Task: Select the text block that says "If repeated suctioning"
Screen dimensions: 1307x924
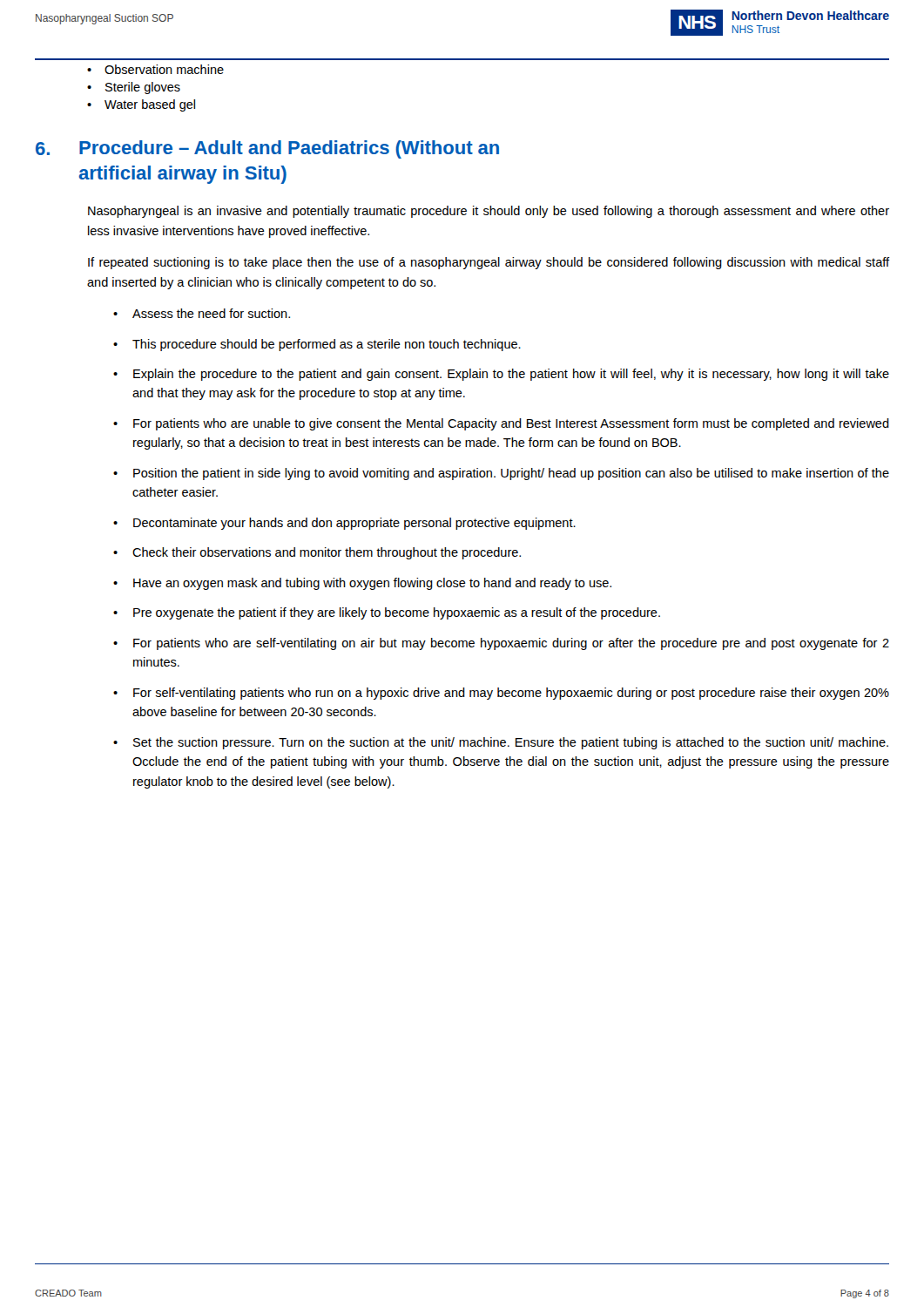Action: [488, 272]
